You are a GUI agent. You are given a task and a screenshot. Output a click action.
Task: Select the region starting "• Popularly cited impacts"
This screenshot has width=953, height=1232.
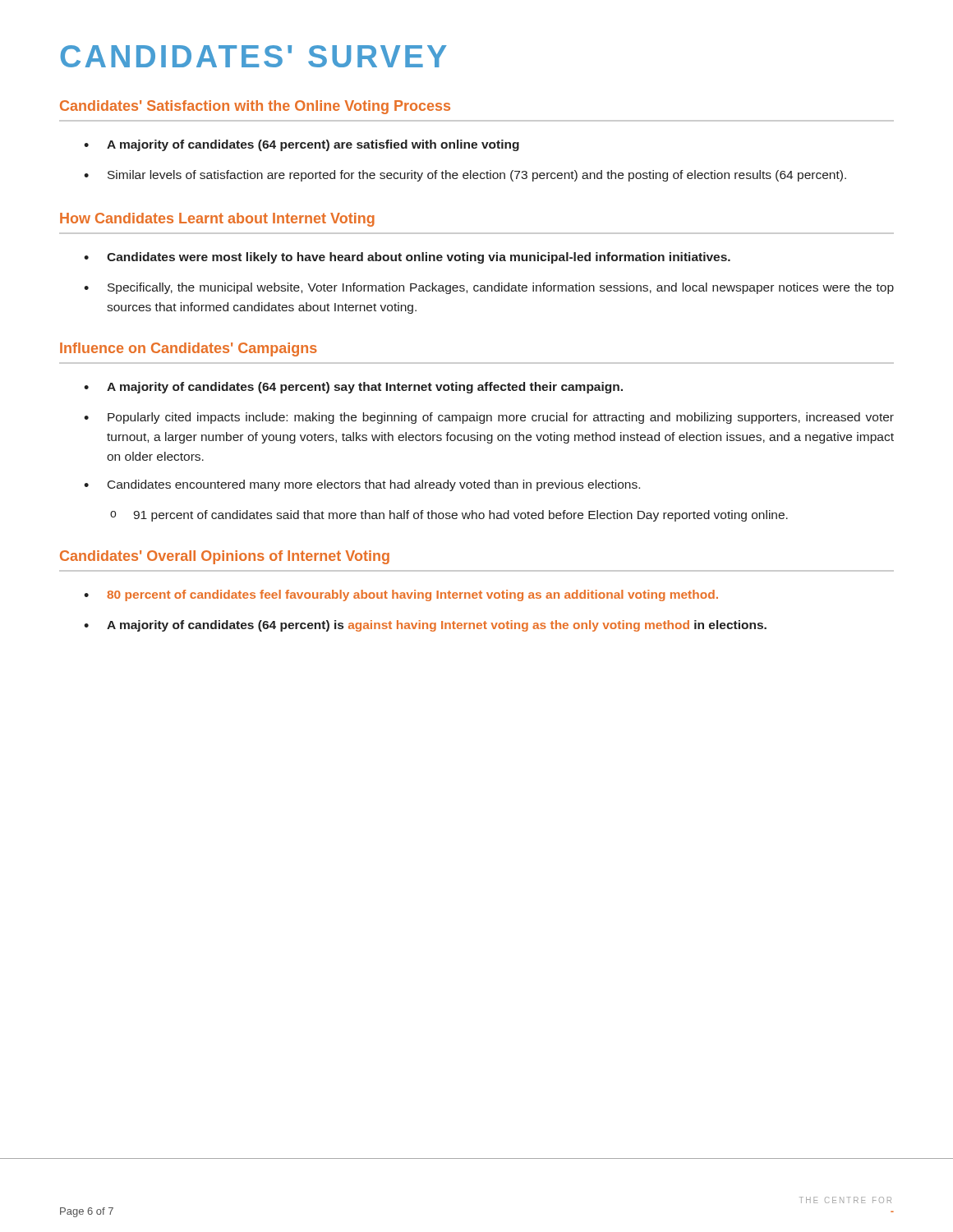489,437
